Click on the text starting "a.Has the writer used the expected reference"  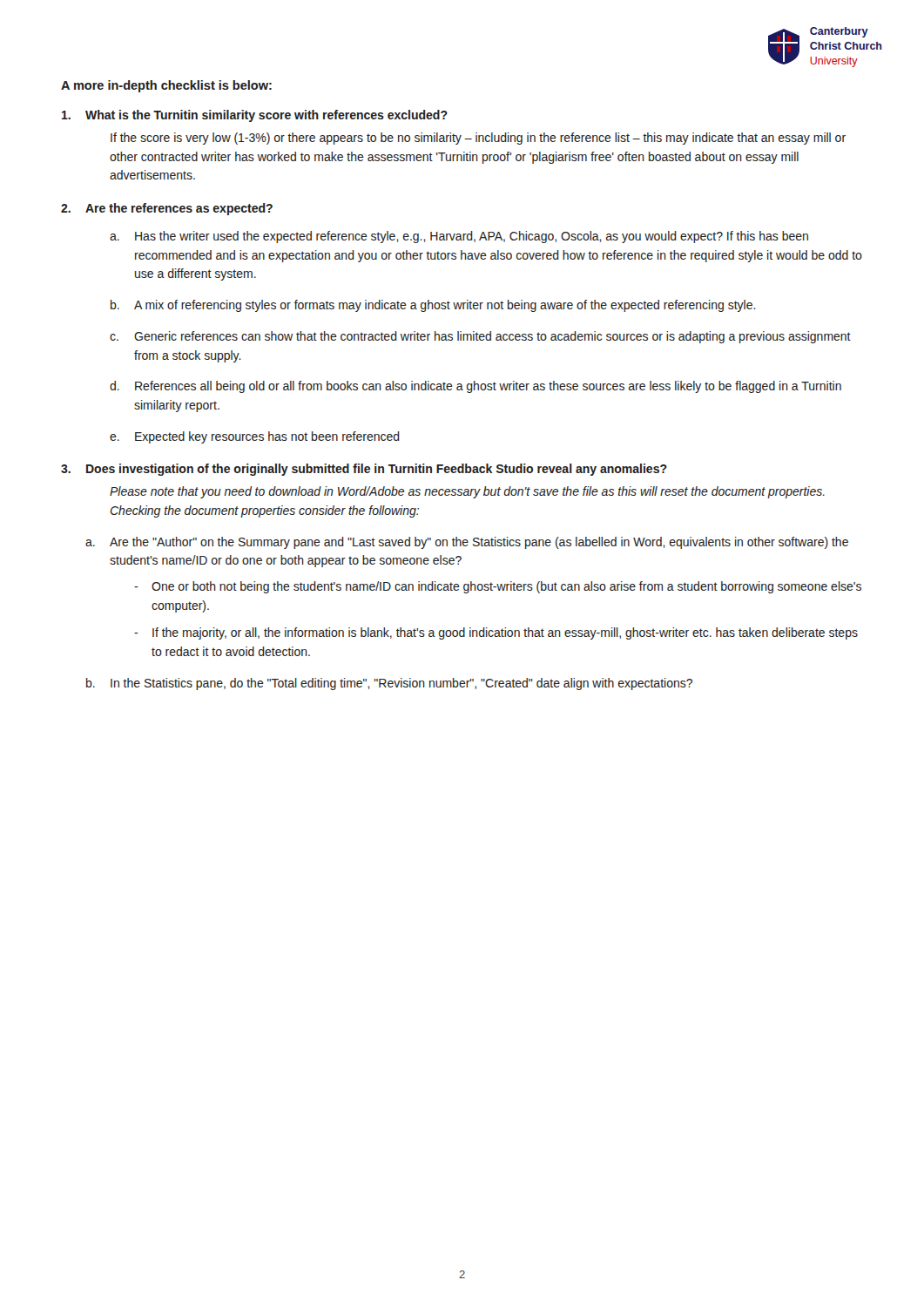(x=486, y=254)
